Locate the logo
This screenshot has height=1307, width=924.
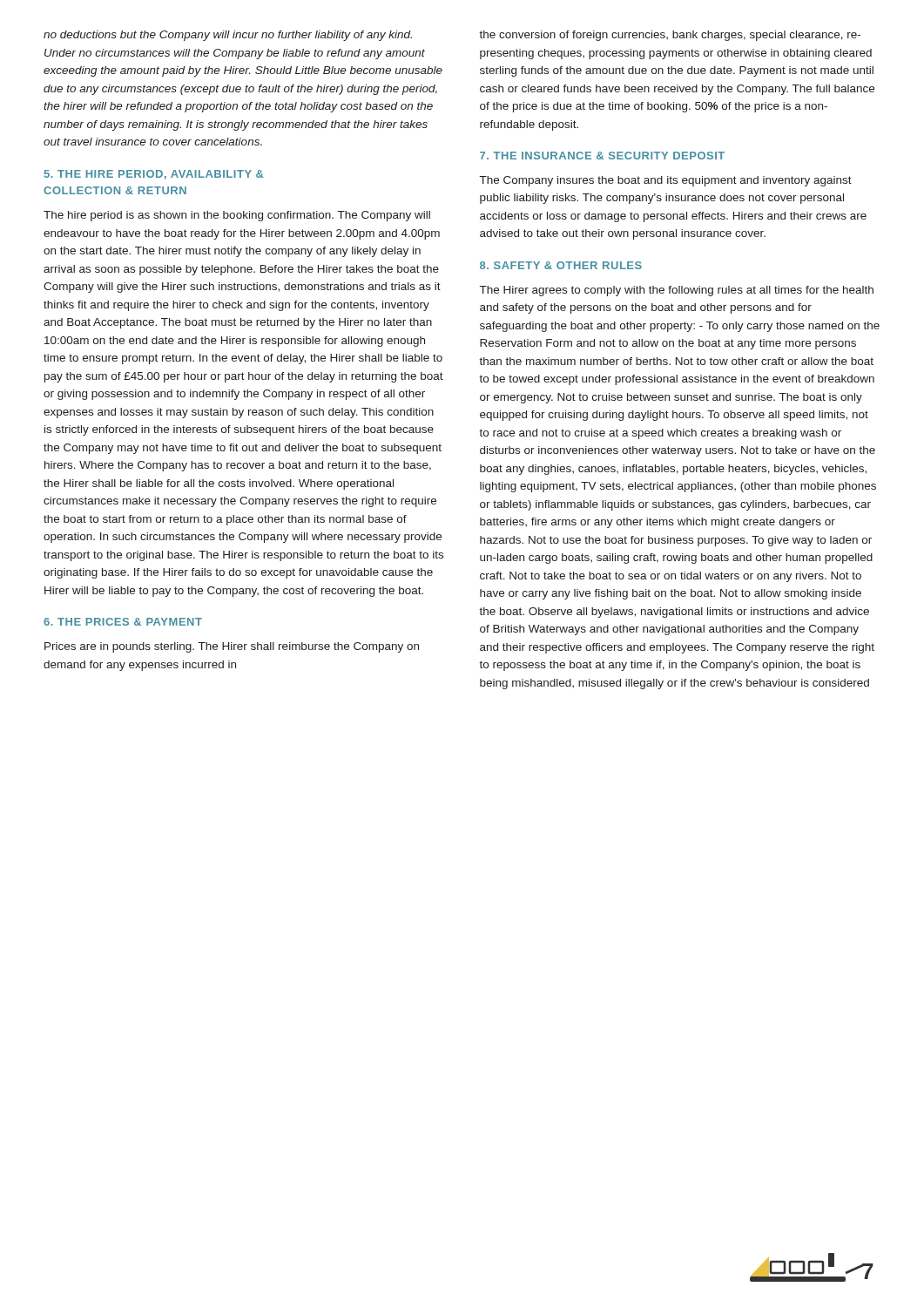811,1259
